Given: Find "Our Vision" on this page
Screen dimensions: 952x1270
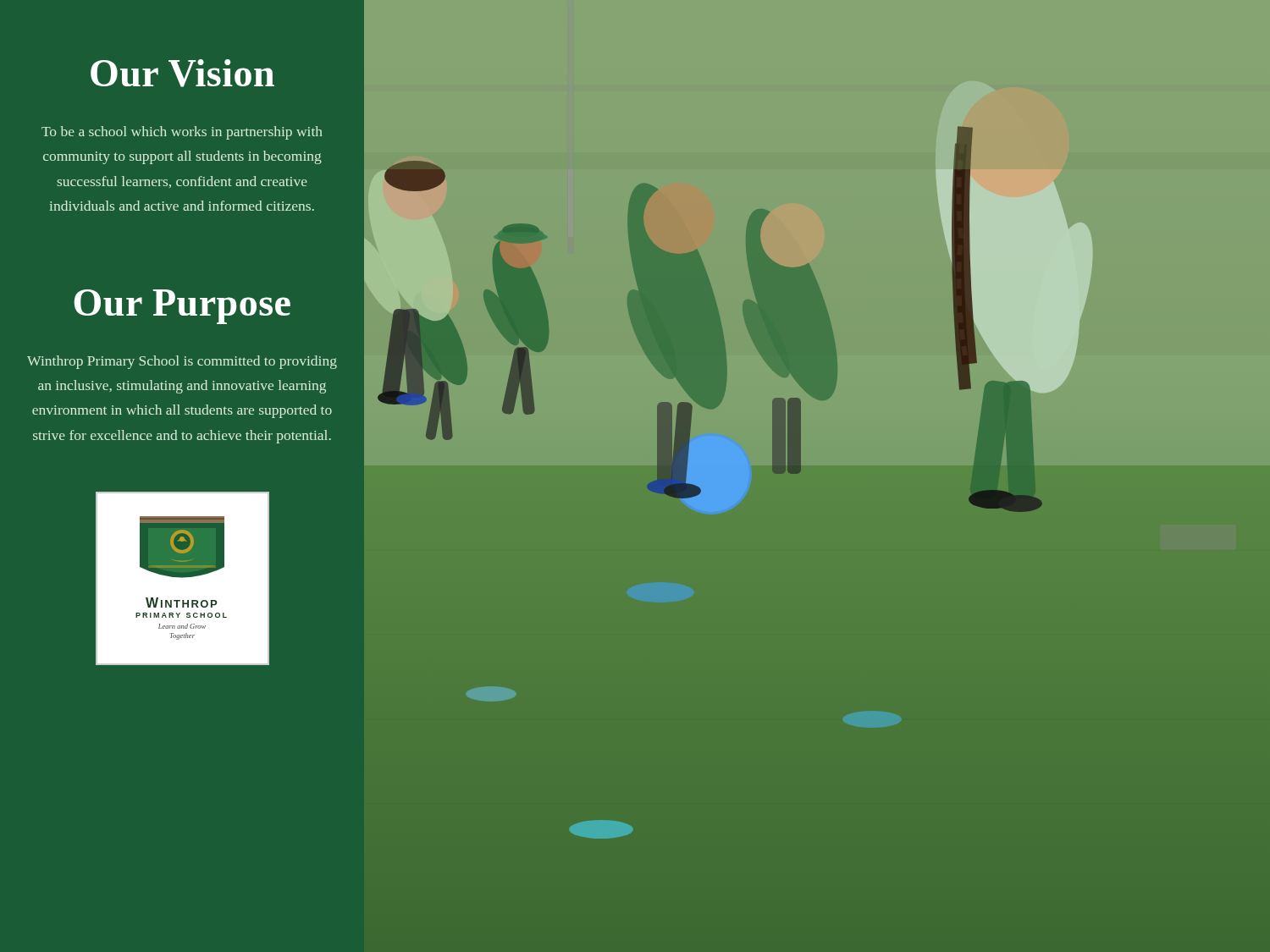Looking at the screenshot, I should [x=182, y=73].
